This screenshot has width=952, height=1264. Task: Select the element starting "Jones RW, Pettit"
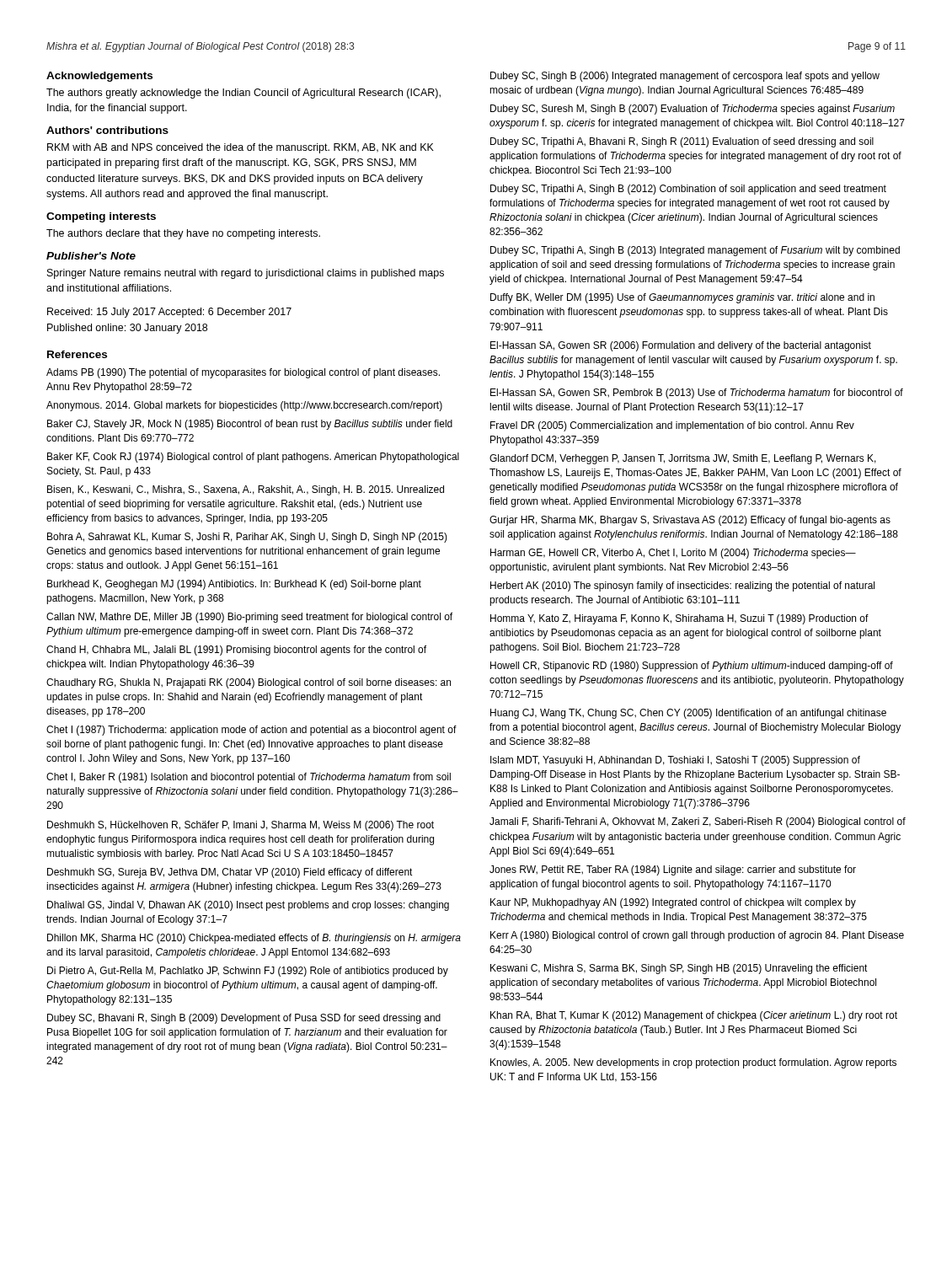(673, 876)
